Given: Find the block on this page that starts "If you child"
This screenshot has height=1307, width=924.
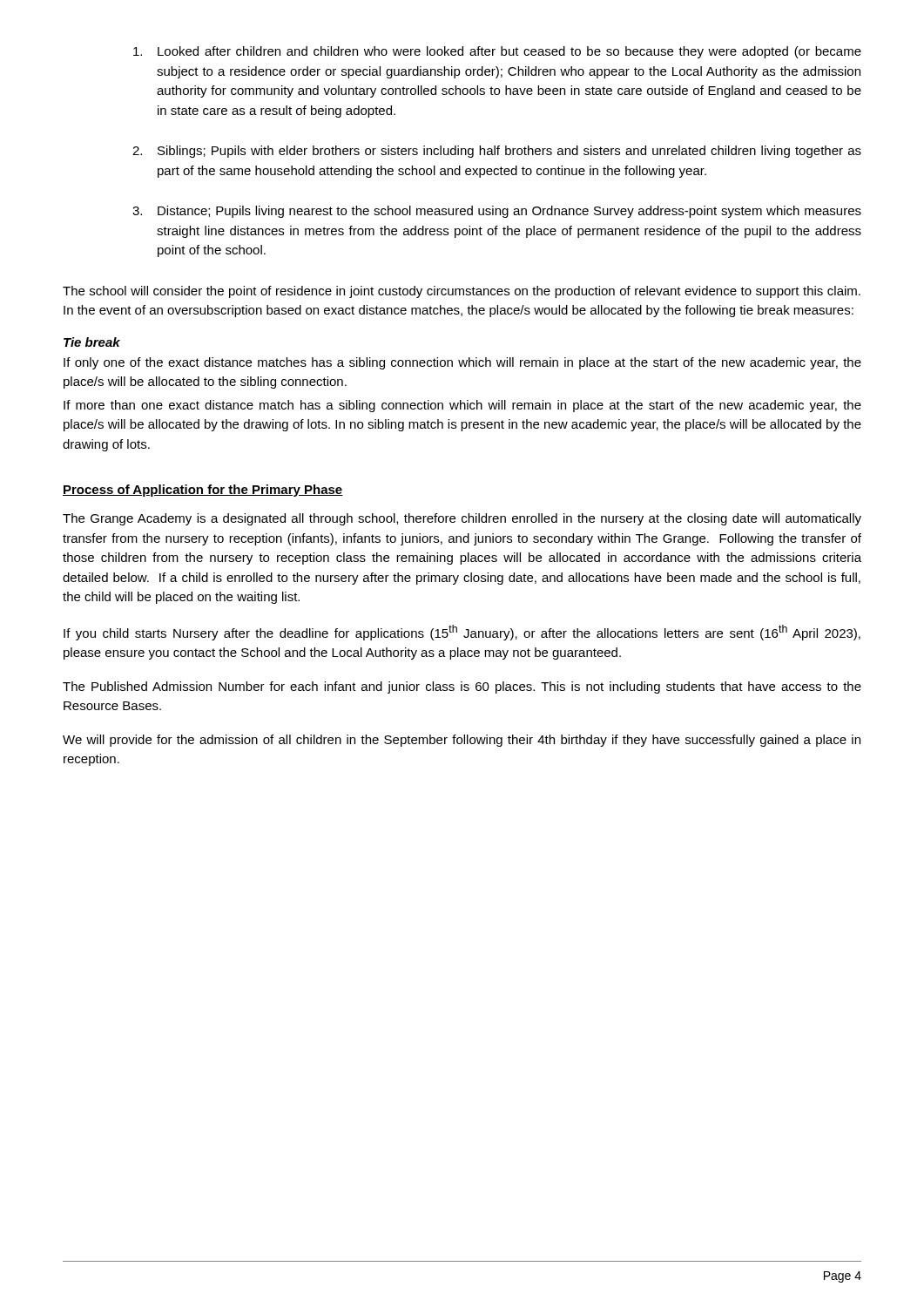Looking at the screenshot, I should tap(462, 641).
